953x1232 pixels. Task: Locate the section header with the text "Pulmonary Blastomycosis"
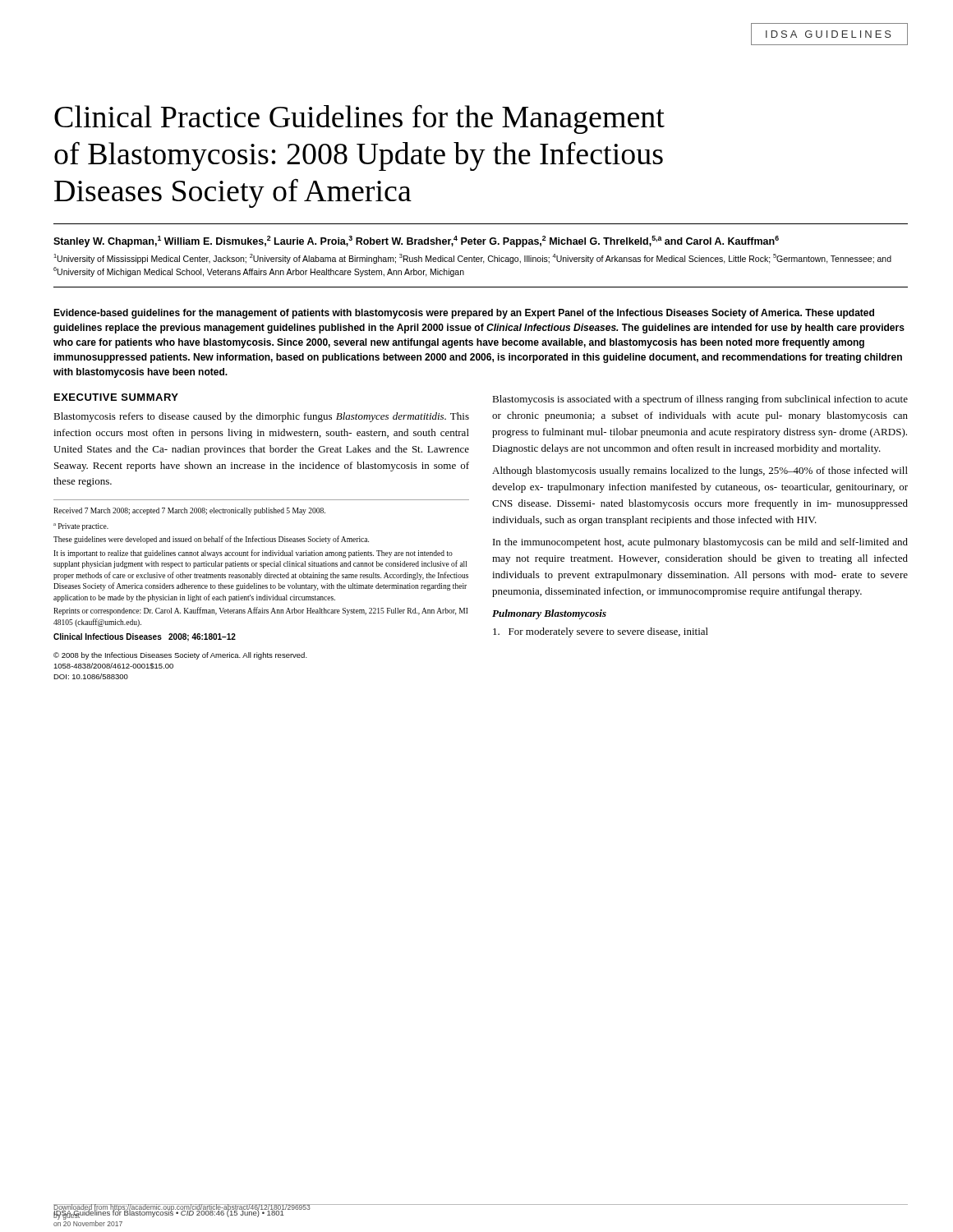click(x=549, y=613)
